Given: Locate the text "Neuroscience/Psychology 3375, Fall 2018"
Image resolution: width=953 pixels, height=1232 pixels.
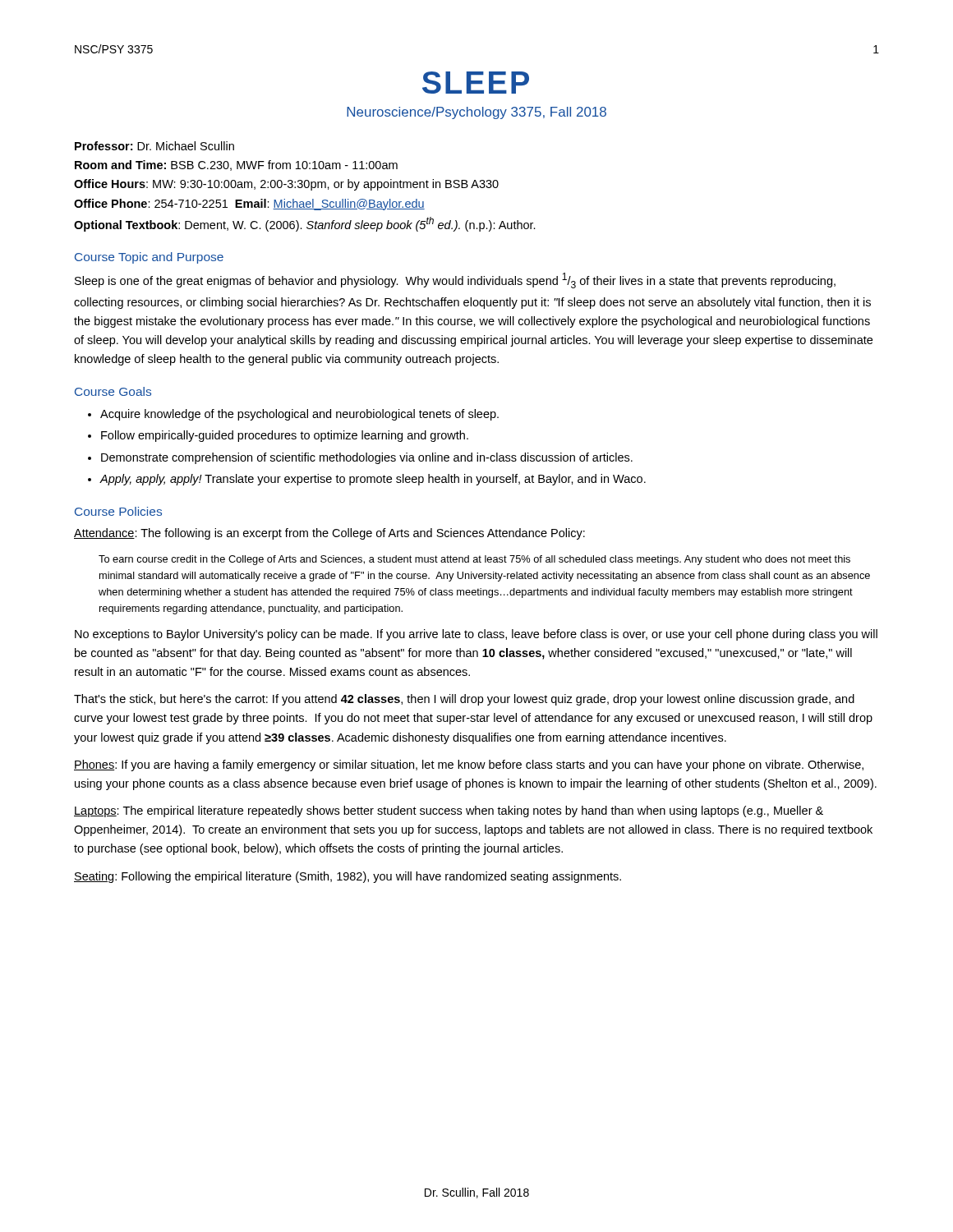Looking at the screenshot, I should 476,112.
